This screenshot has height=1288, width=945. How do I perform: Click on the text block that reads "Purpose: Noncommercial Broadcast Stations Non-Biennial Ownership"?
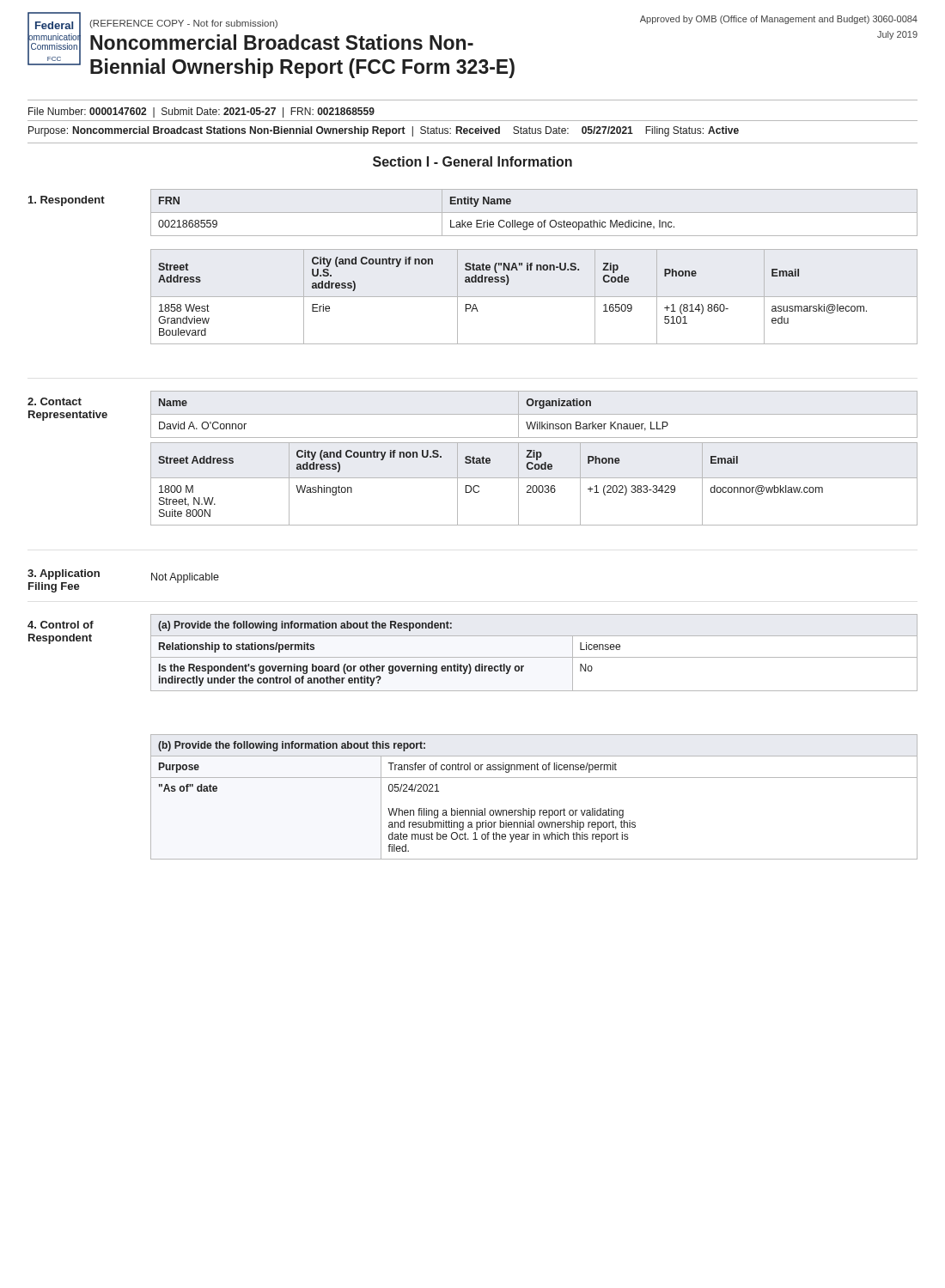[383, 131]
